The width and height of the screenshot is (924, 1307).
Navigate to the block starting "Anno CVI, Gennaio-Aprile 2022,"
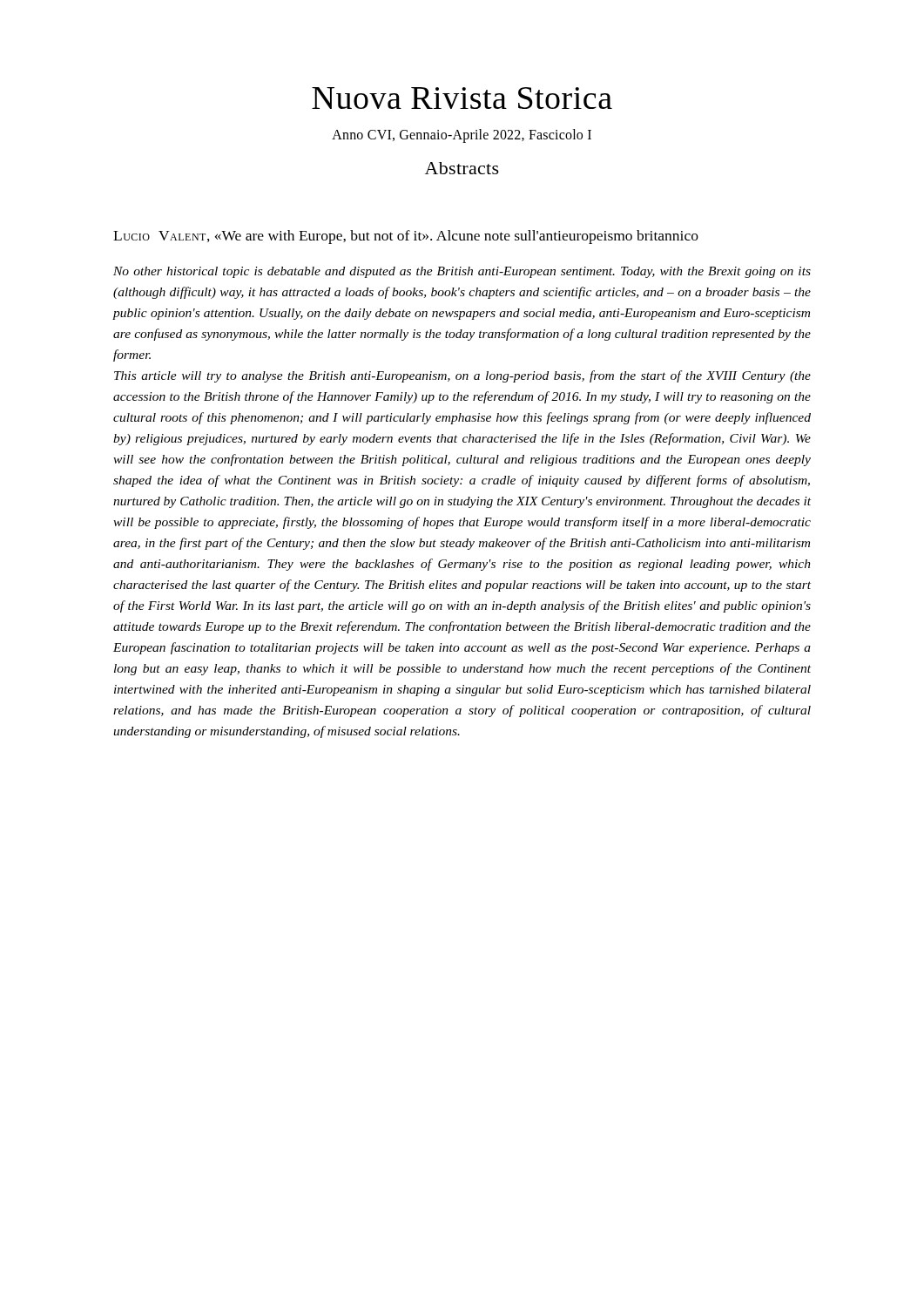tap(462, 135)
